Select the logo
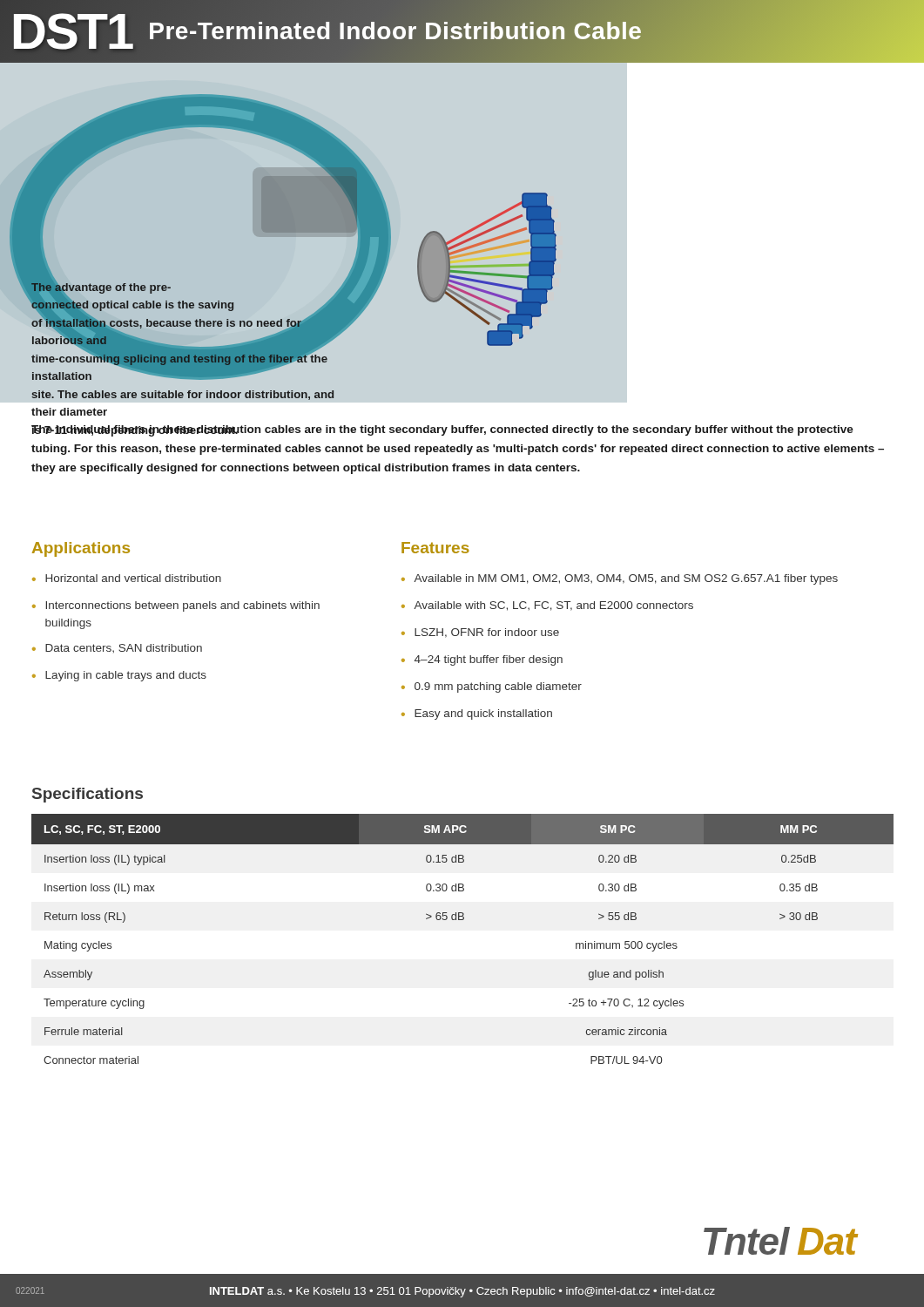 coord(797,1239)
